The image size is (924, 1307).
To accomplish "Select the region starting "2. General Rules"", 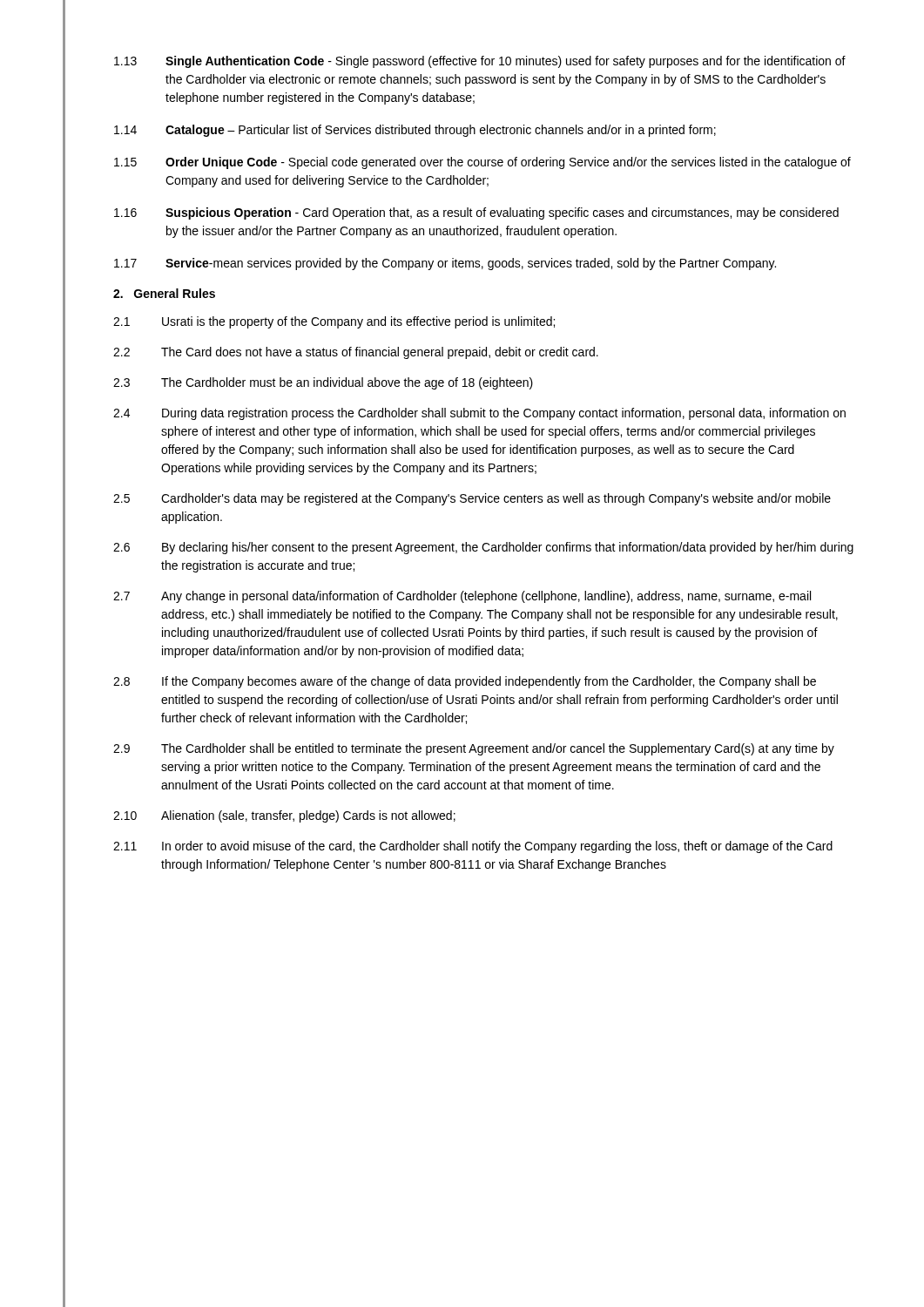I will [164, 294].
